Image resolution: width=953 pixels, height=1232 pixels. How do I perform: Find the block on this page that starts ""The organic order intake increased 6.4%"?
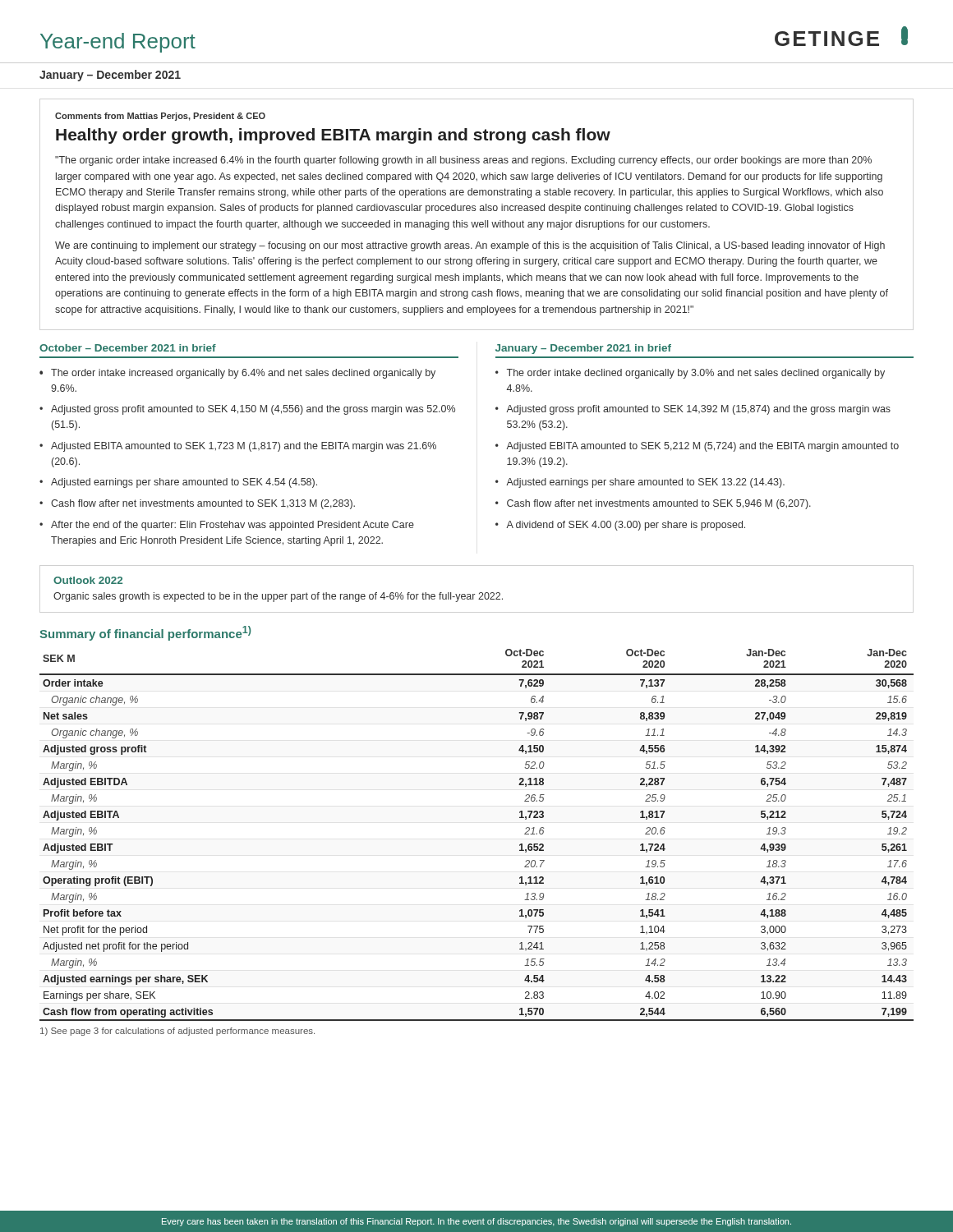[x=469, y=192]
